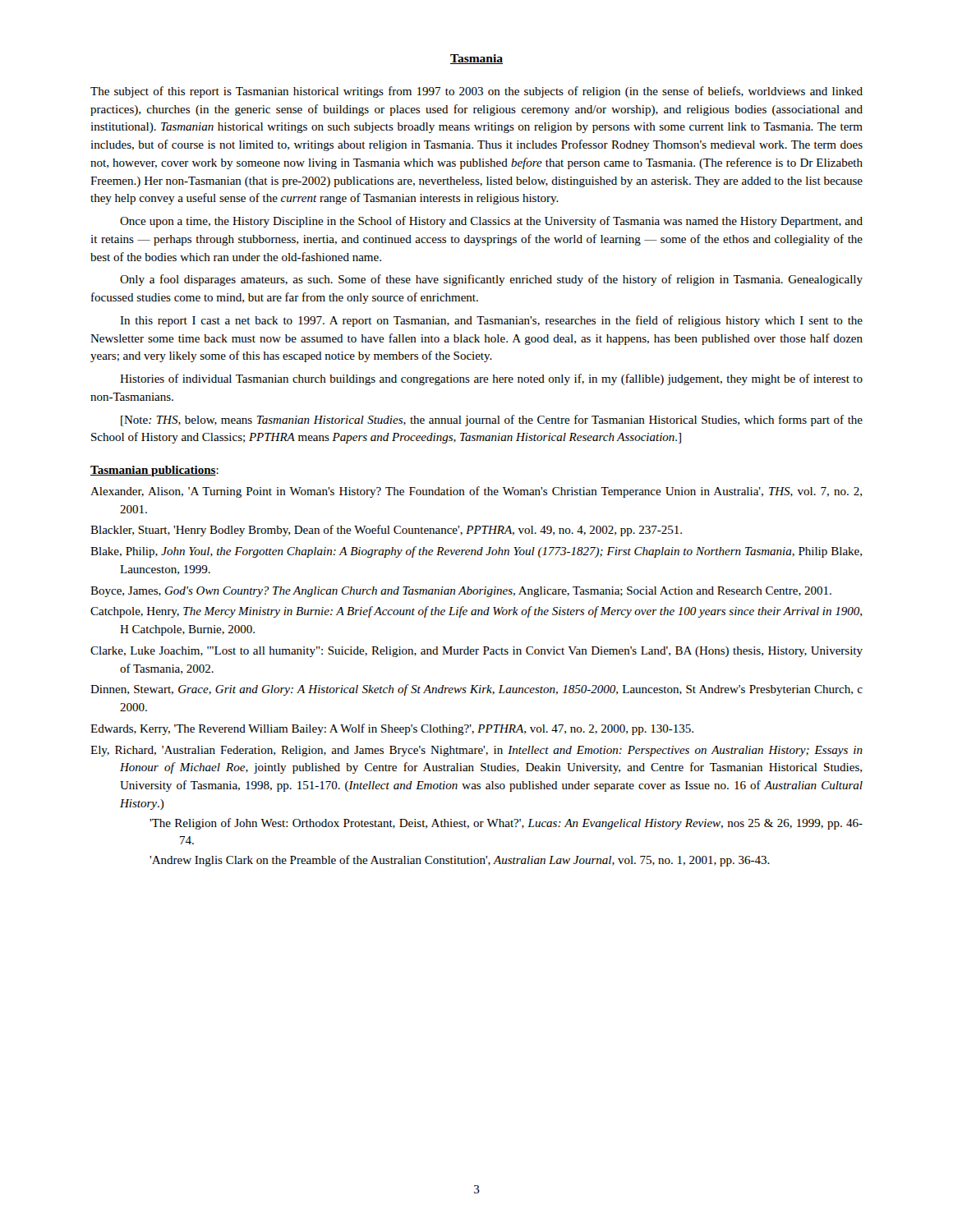Viewport: 953px width, 1232px height.
Task: Click the passage that begins "Edwards, Kerry, 'The Reverend William Bailey: A"
Action: point(392,728)
